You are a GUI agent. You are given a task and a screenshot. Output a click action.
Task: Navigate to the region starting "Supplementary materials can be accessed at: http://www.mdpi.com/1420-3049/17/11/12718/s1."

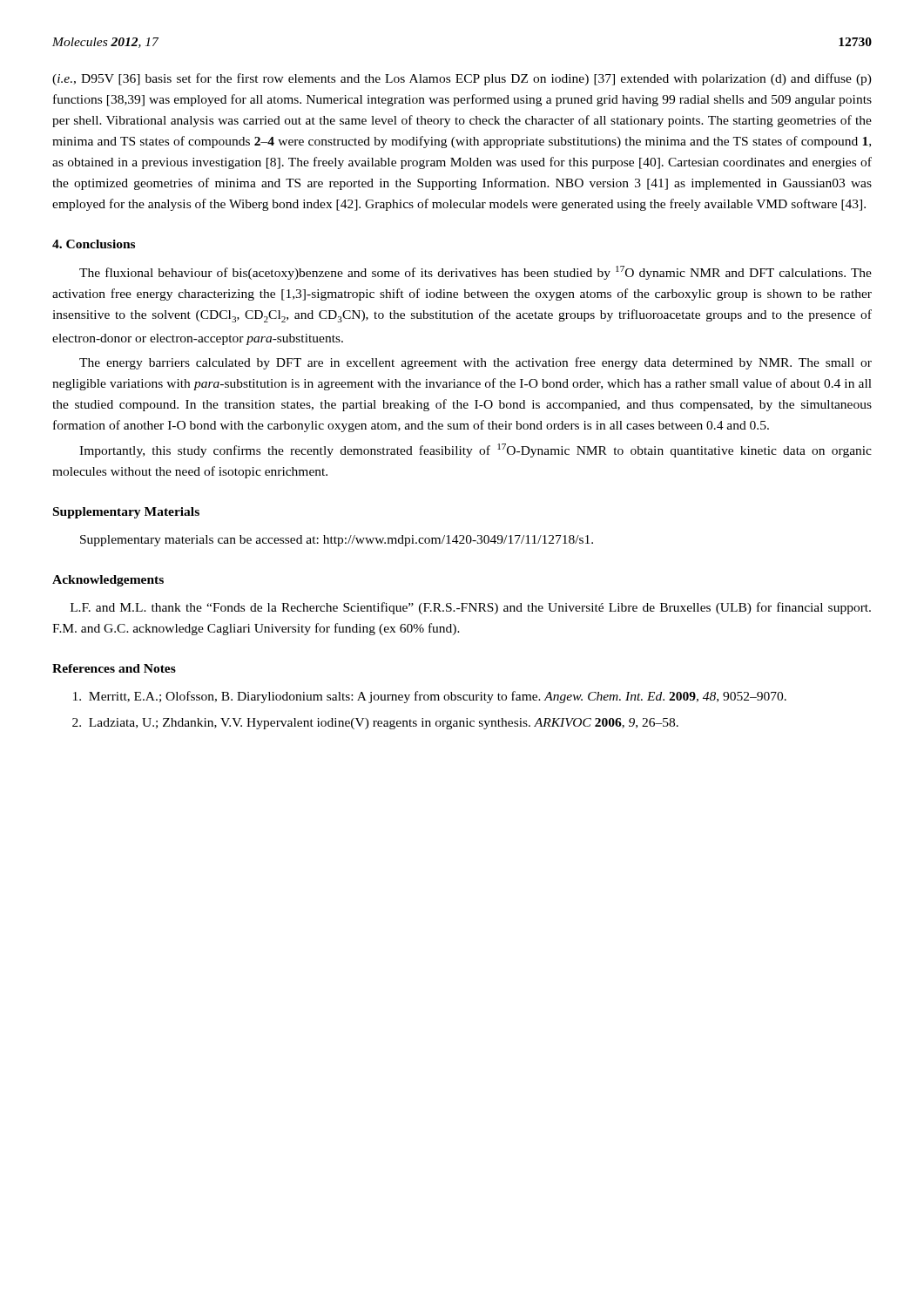click(462, 539)
